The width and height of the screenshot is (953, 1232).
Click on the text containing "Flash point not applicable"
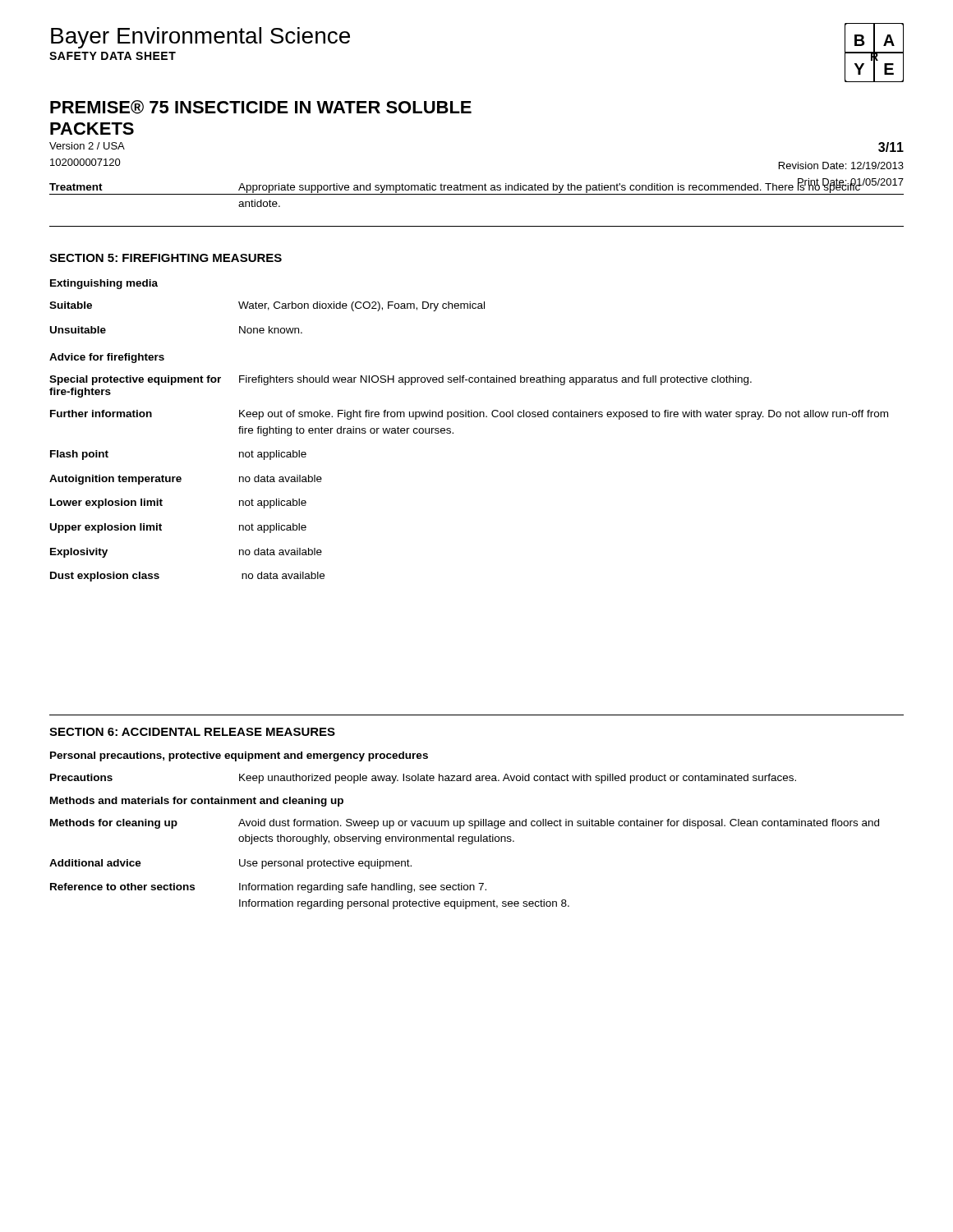[76, 455]
